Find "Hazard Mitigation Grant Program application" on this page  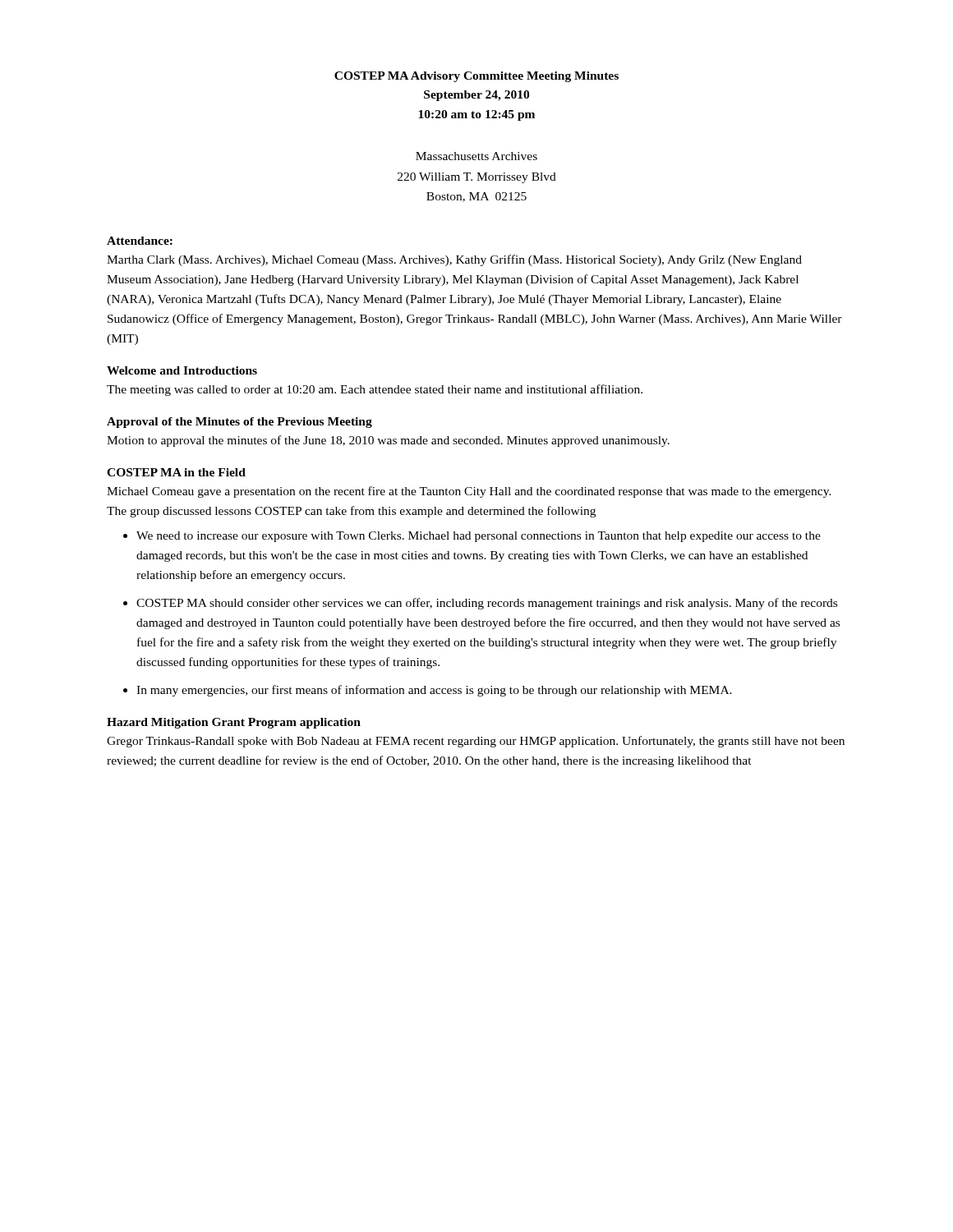(234, 722)
